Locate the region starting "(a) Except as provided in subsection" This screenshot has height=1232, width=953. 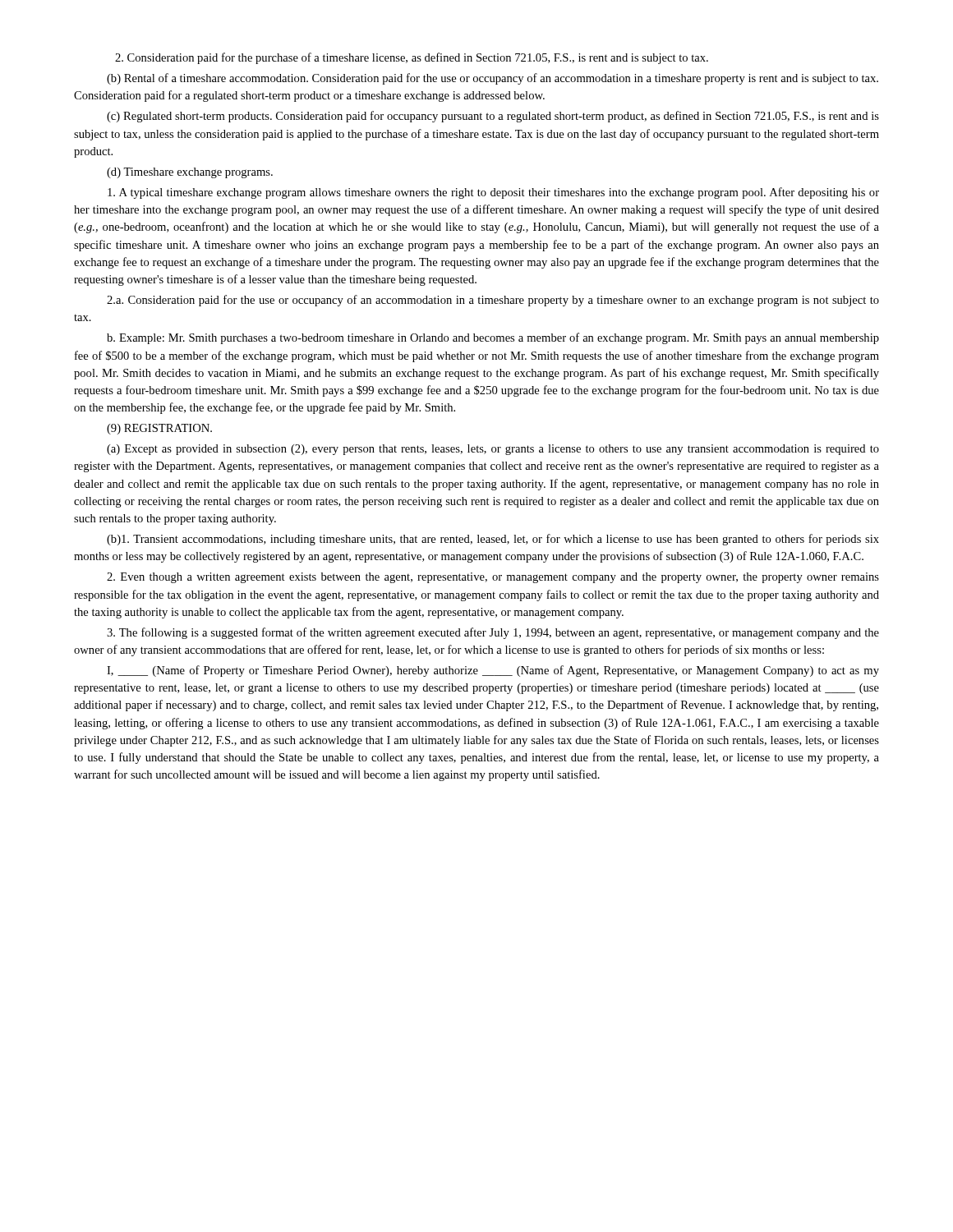pos(476,483)
